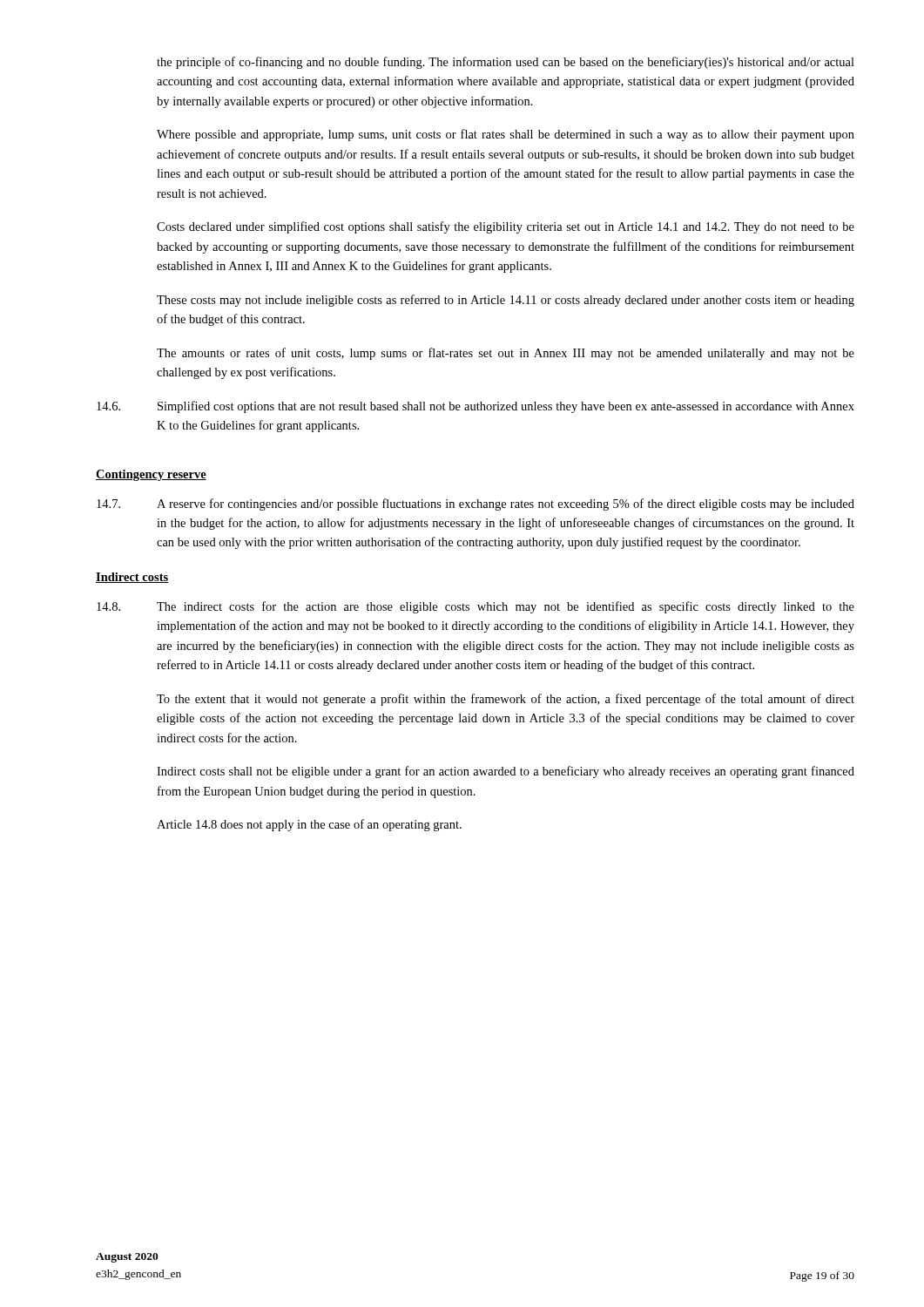The width and height of the screenshot is (924, 1307).
Task: Click on the text block starting "Where possible and appropriate, lump sums,"
Action: pos(506,164)
